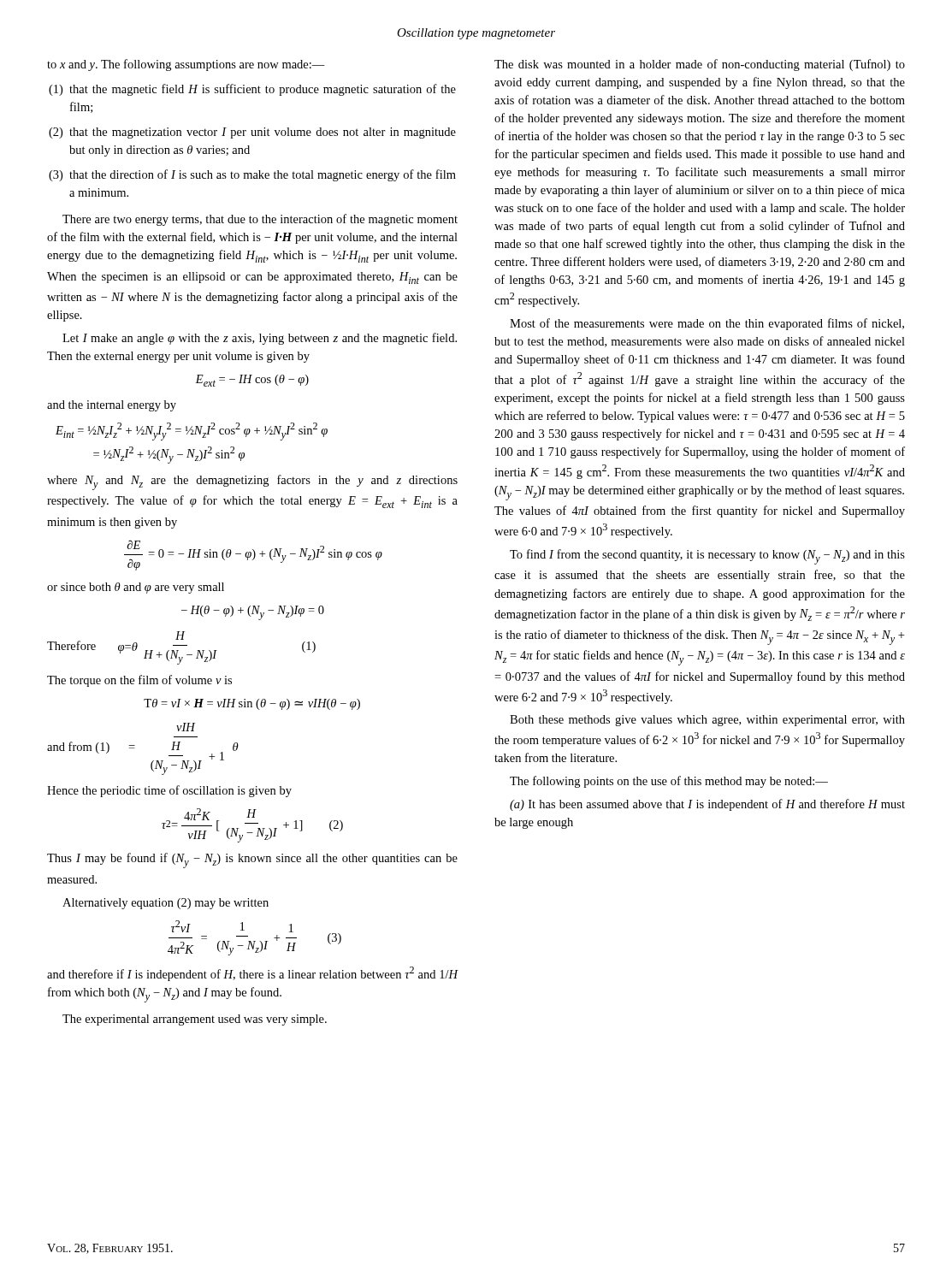This screenshot has width=952, height=1283.
Task: Locate the block starting "Both these methods give values which agree, within"
Action: (x=700, y=739)
